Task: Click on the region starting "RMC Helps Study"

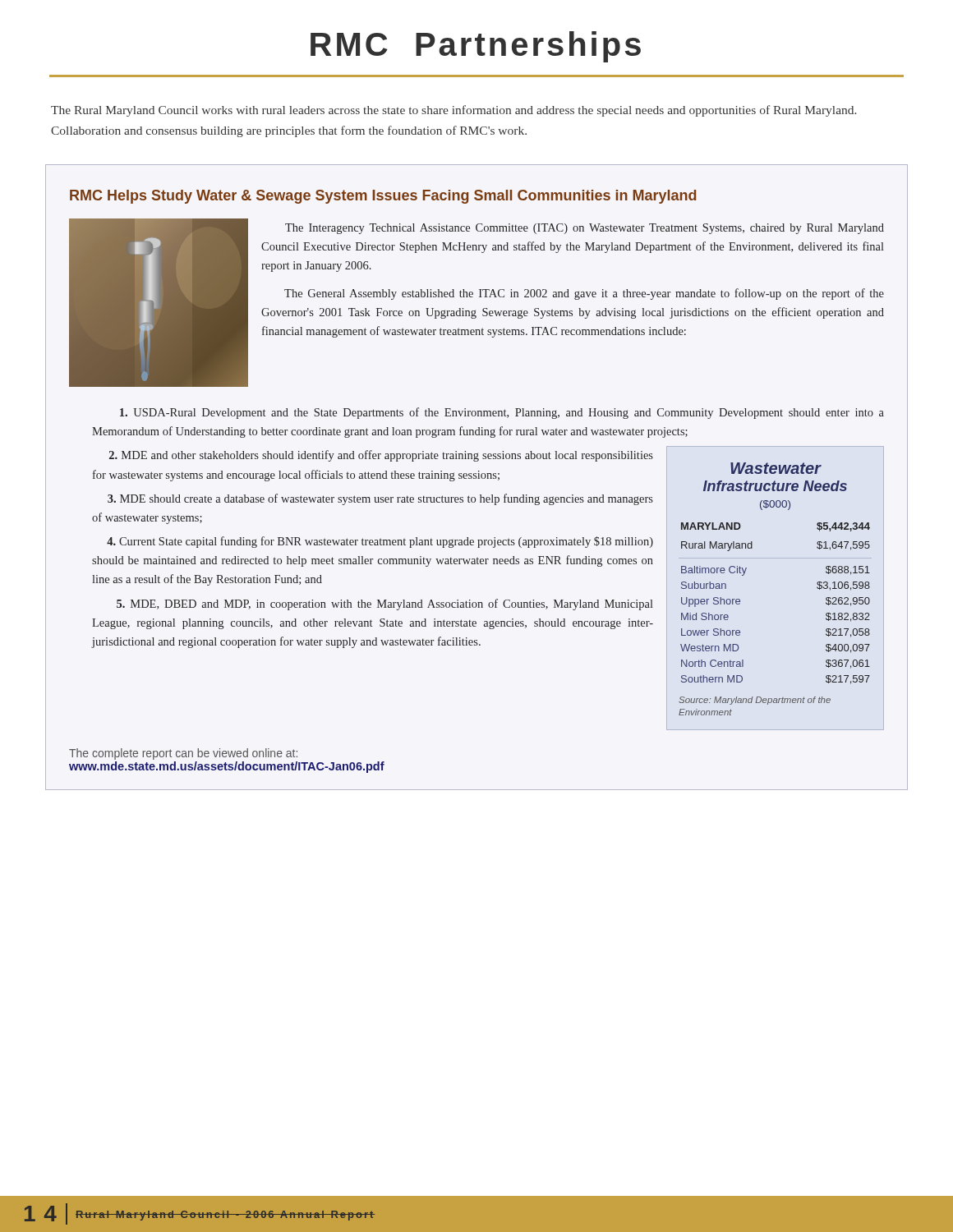Action: coord(383,195)
